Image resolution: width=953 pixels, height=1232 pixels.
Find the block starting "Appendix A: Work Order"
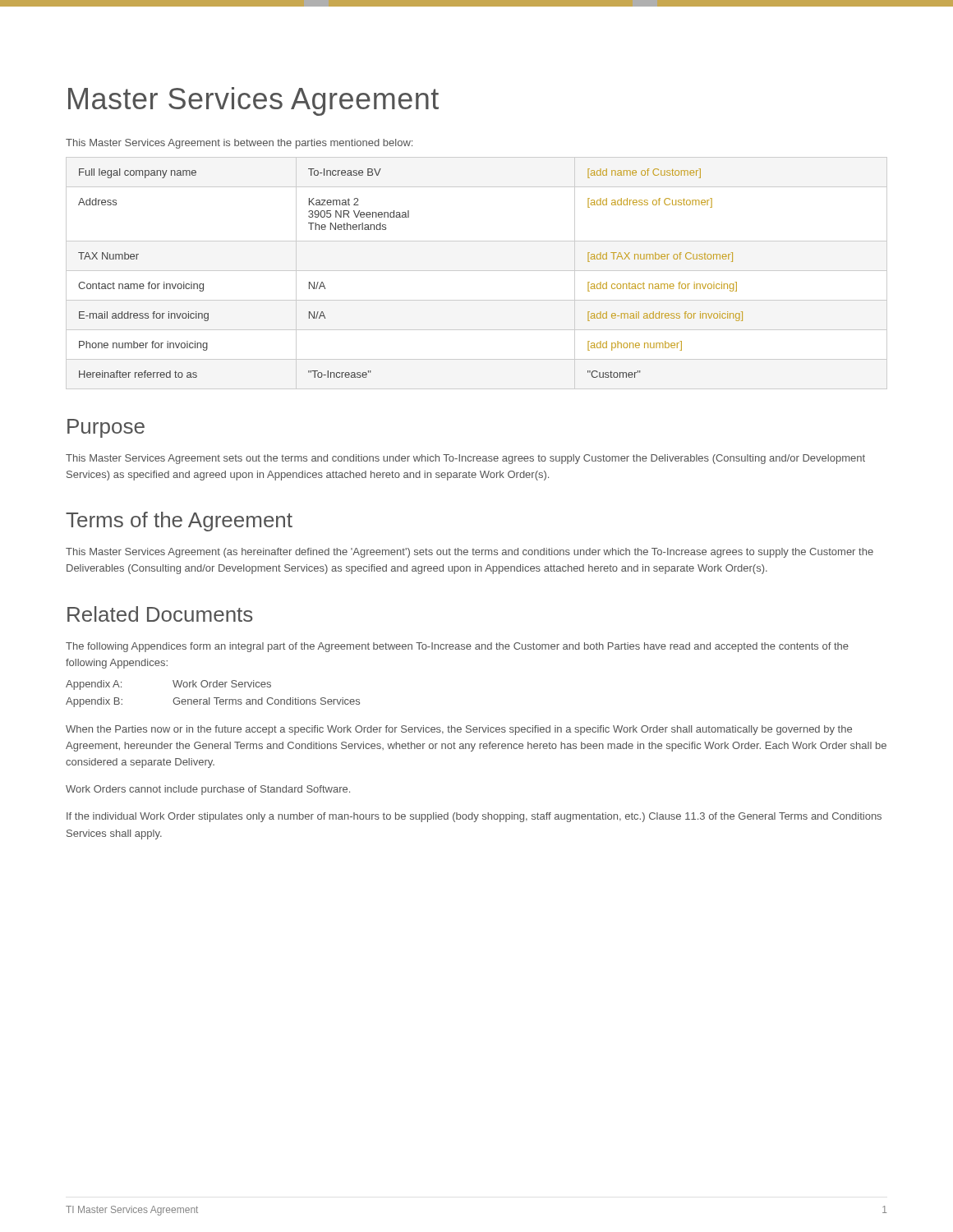[92, 685]
